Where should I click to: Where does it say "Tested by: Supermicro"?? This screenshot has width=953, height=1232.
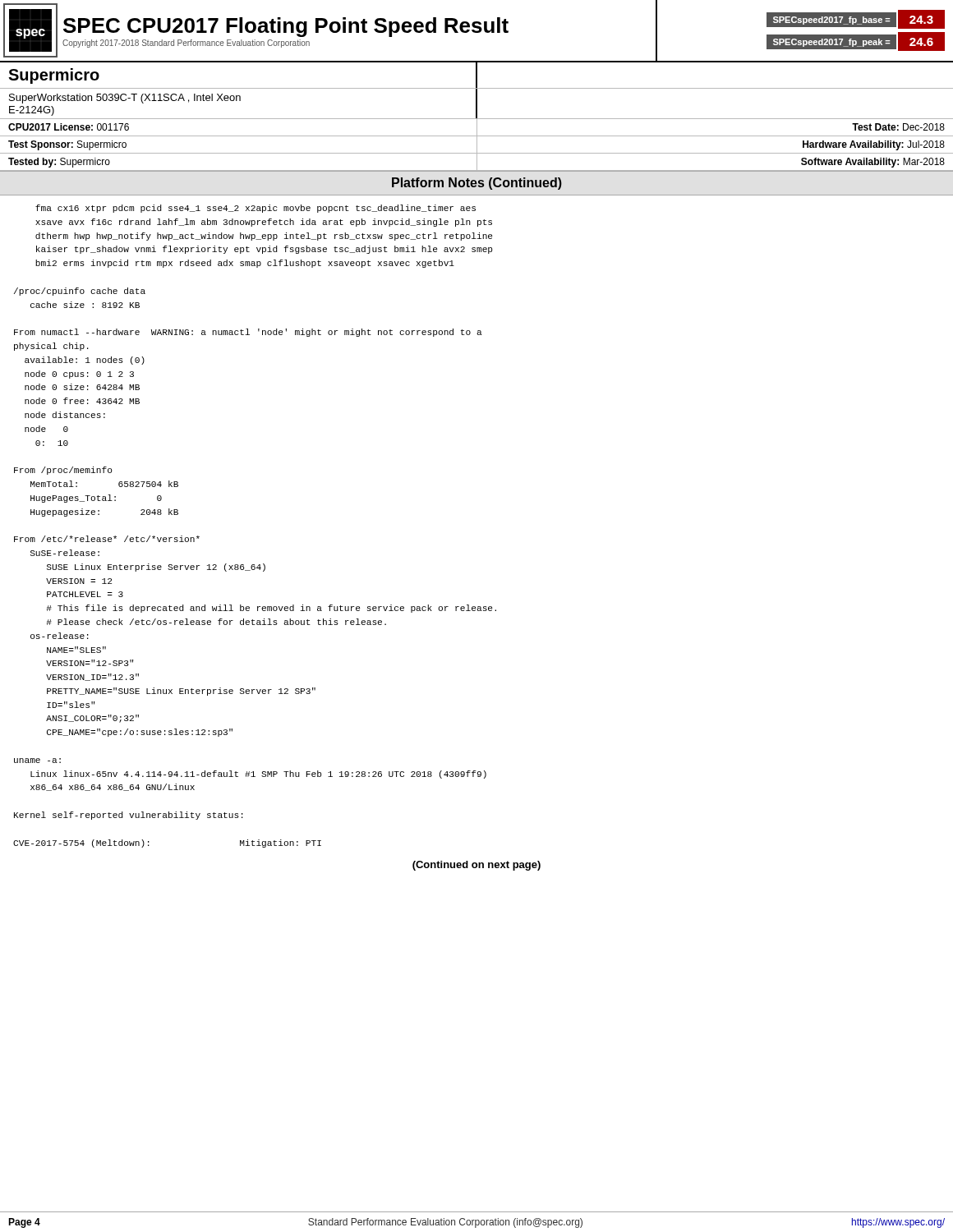click(x=59, y=162)
